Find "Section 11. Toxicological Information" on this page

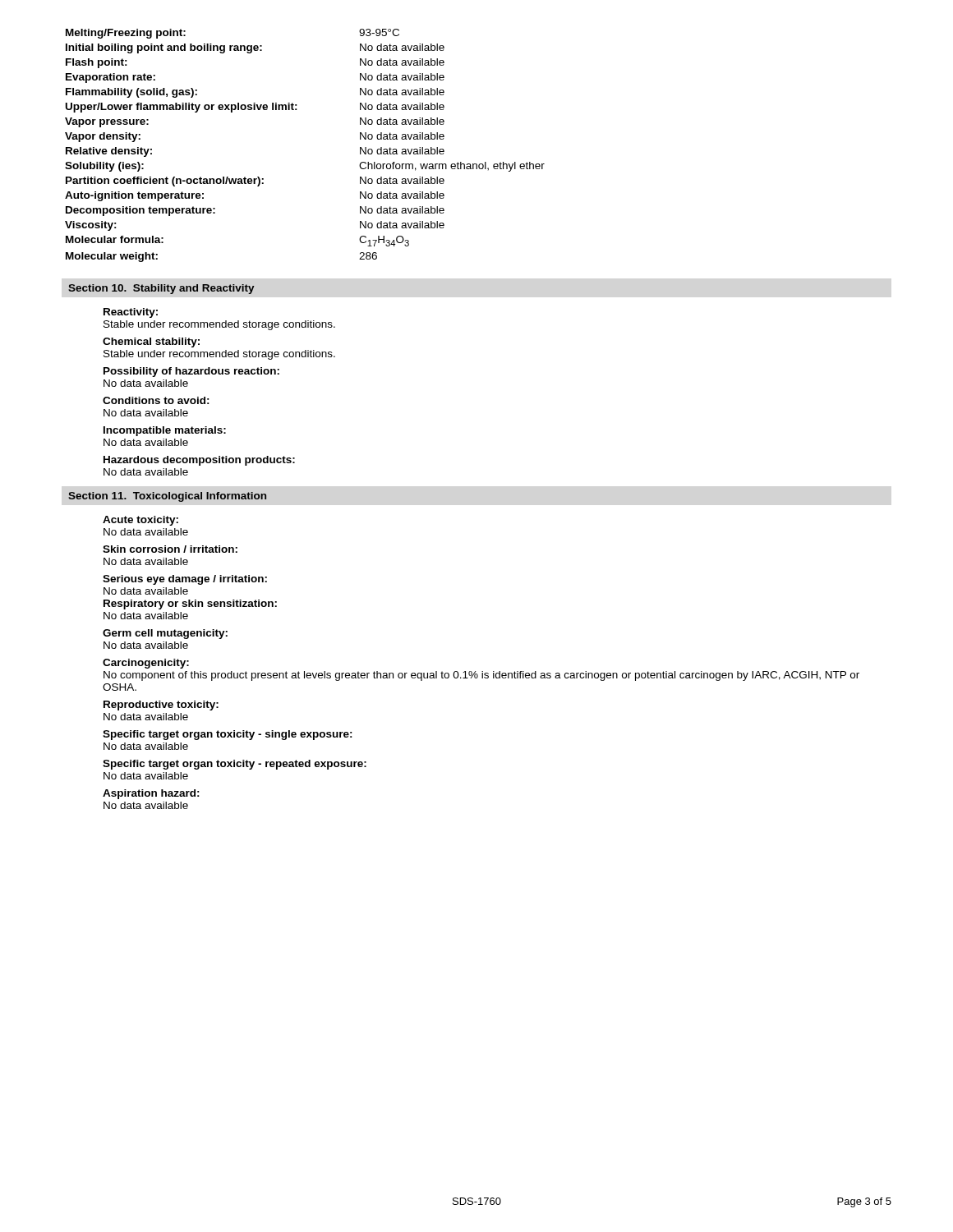click(x=168, y=495)
